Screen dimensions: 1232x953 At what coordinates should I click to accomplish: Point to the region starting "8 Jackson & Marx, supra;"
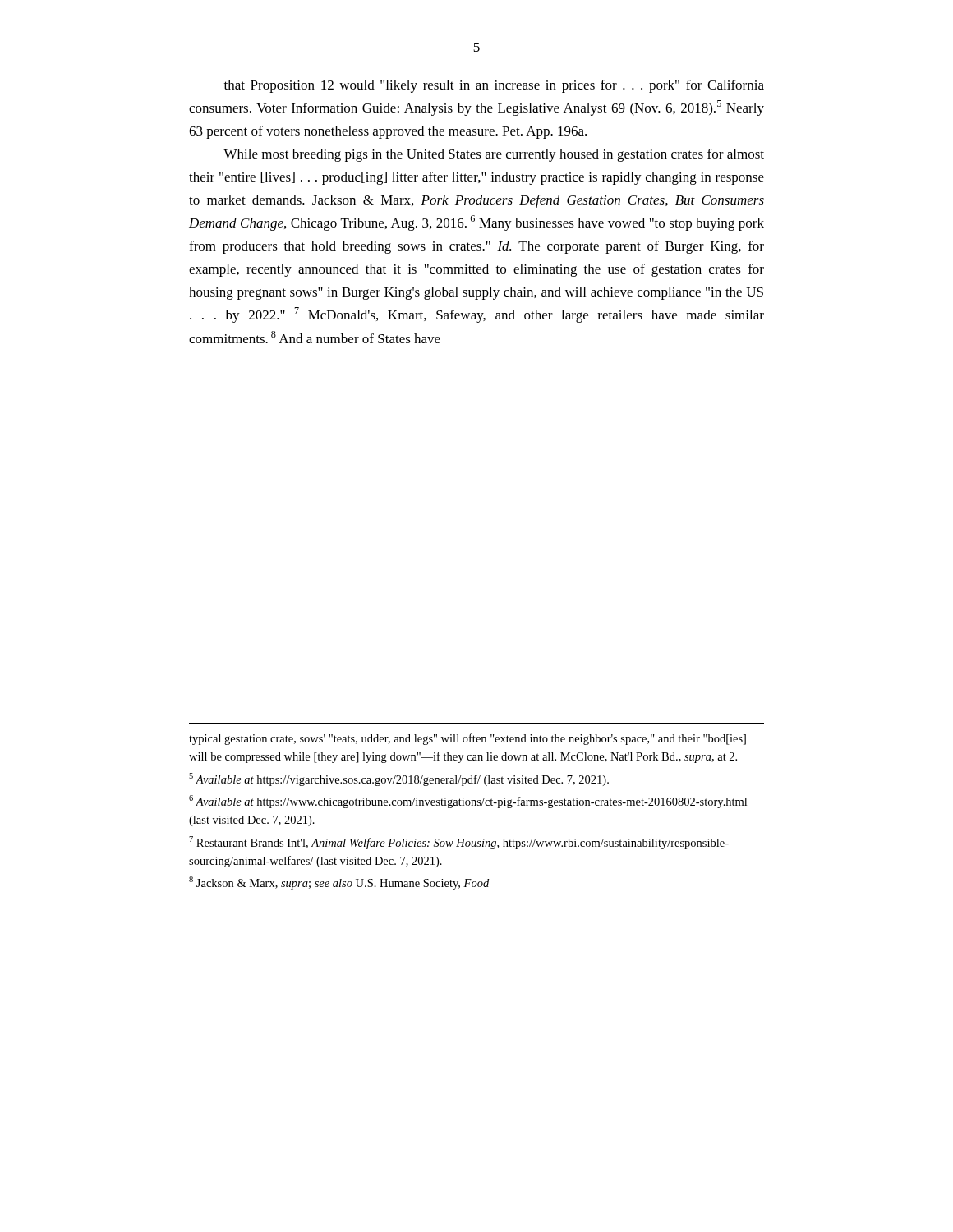[x=339, y=882]
